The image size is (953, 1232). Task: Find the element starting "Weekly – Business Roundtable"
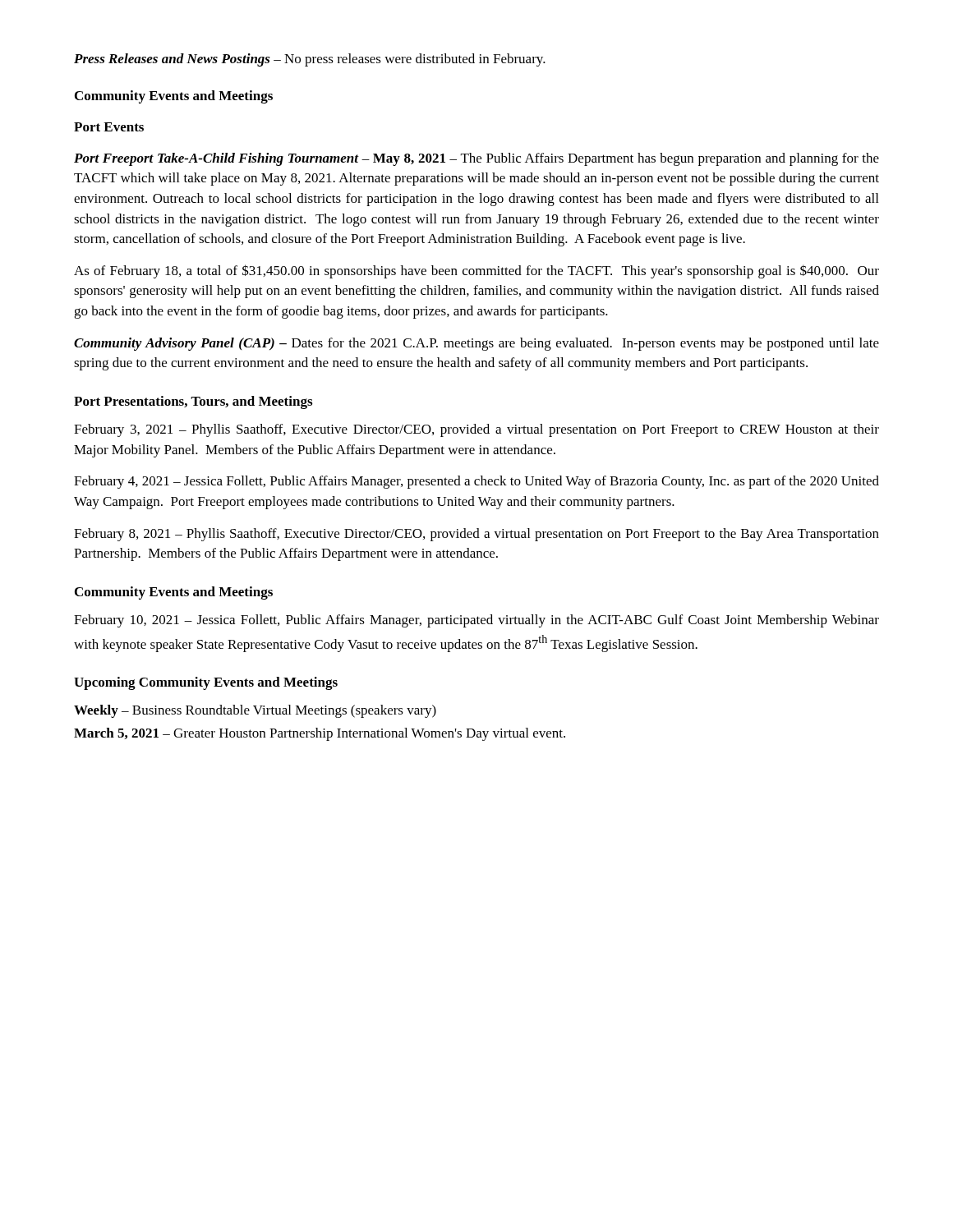[255, 711]
